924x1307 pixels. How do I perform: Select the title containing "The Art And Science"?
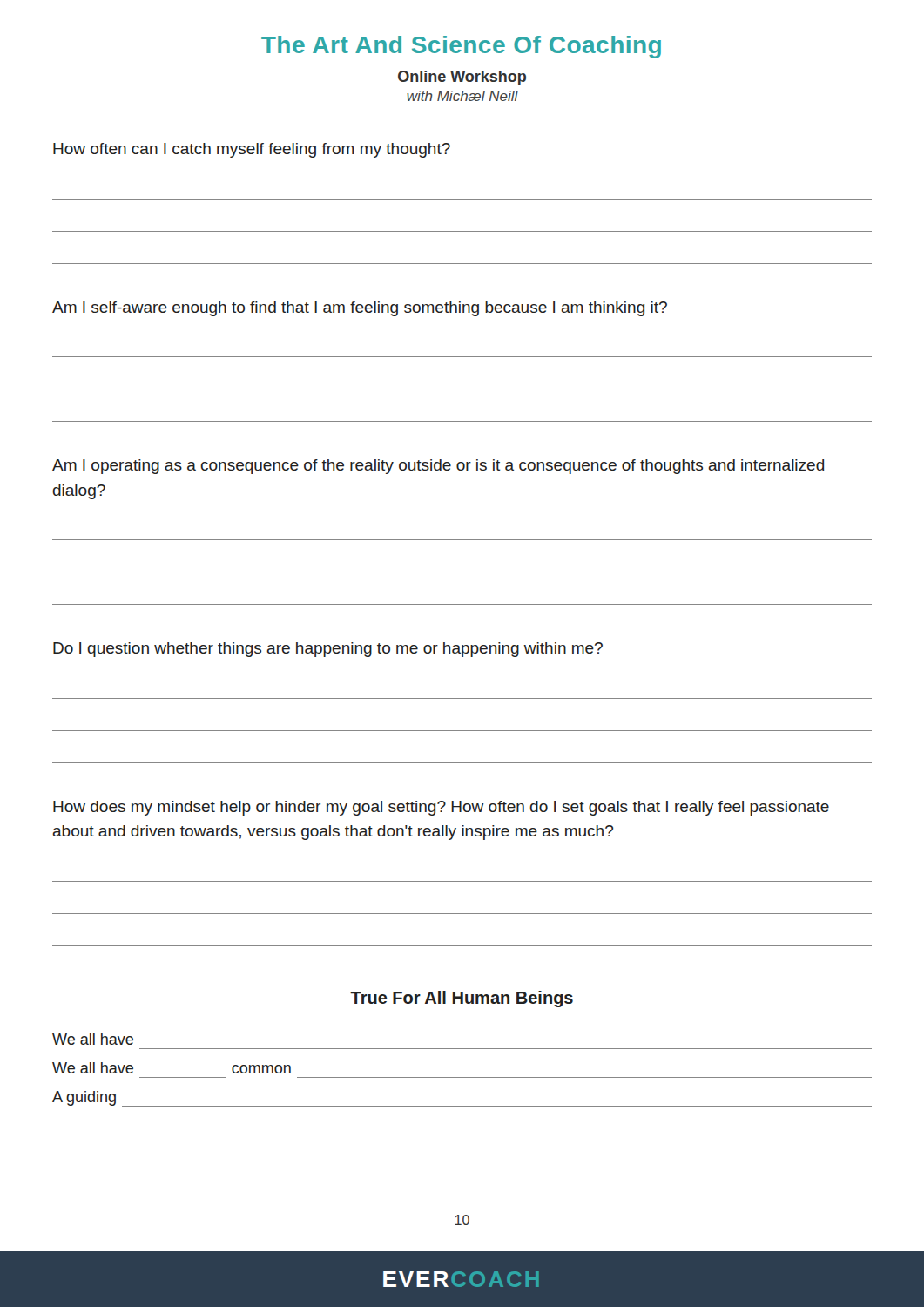[462, 68]
